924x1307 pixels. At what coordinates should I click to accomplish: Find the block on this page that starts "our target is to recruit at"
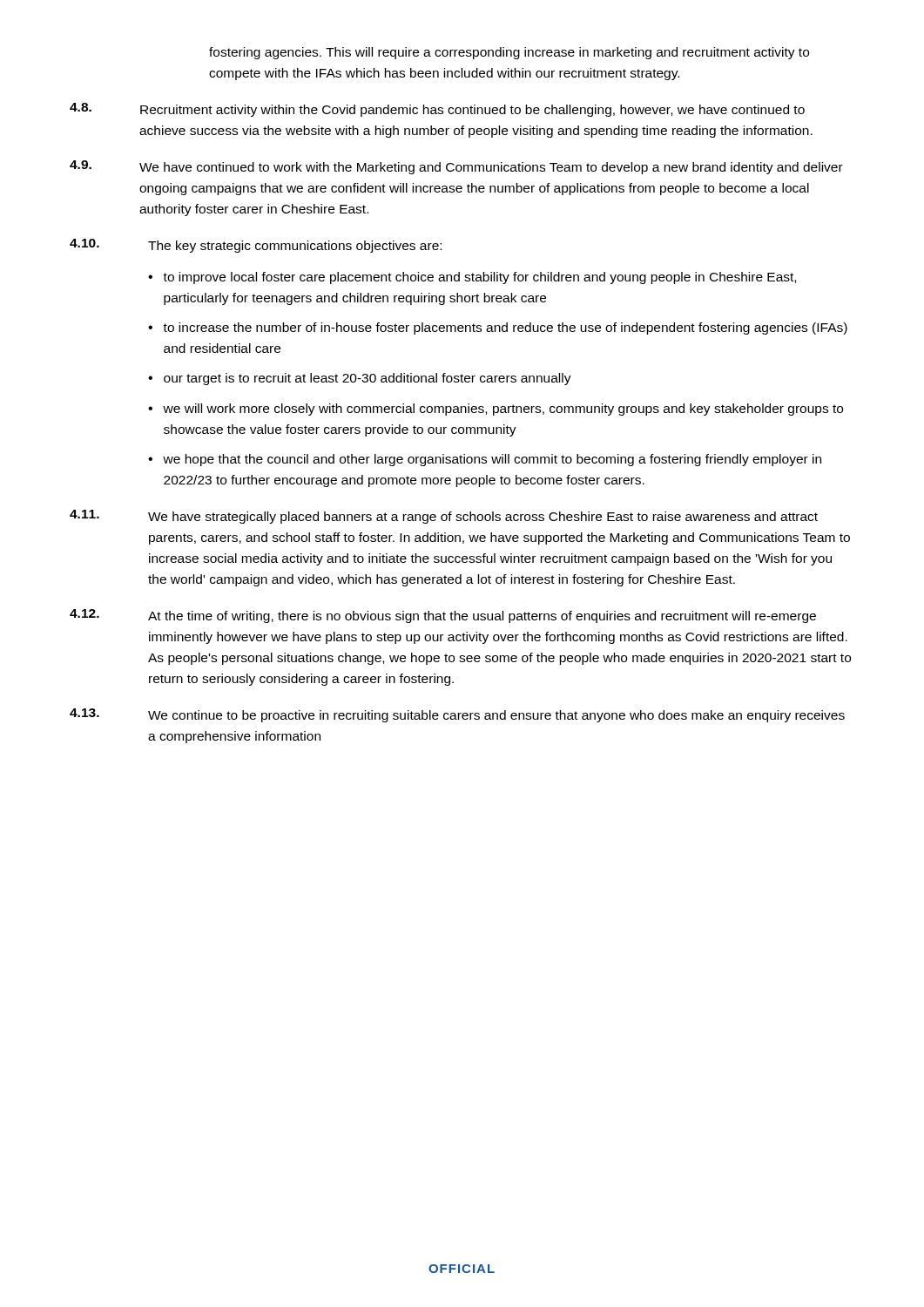(367, 379)
